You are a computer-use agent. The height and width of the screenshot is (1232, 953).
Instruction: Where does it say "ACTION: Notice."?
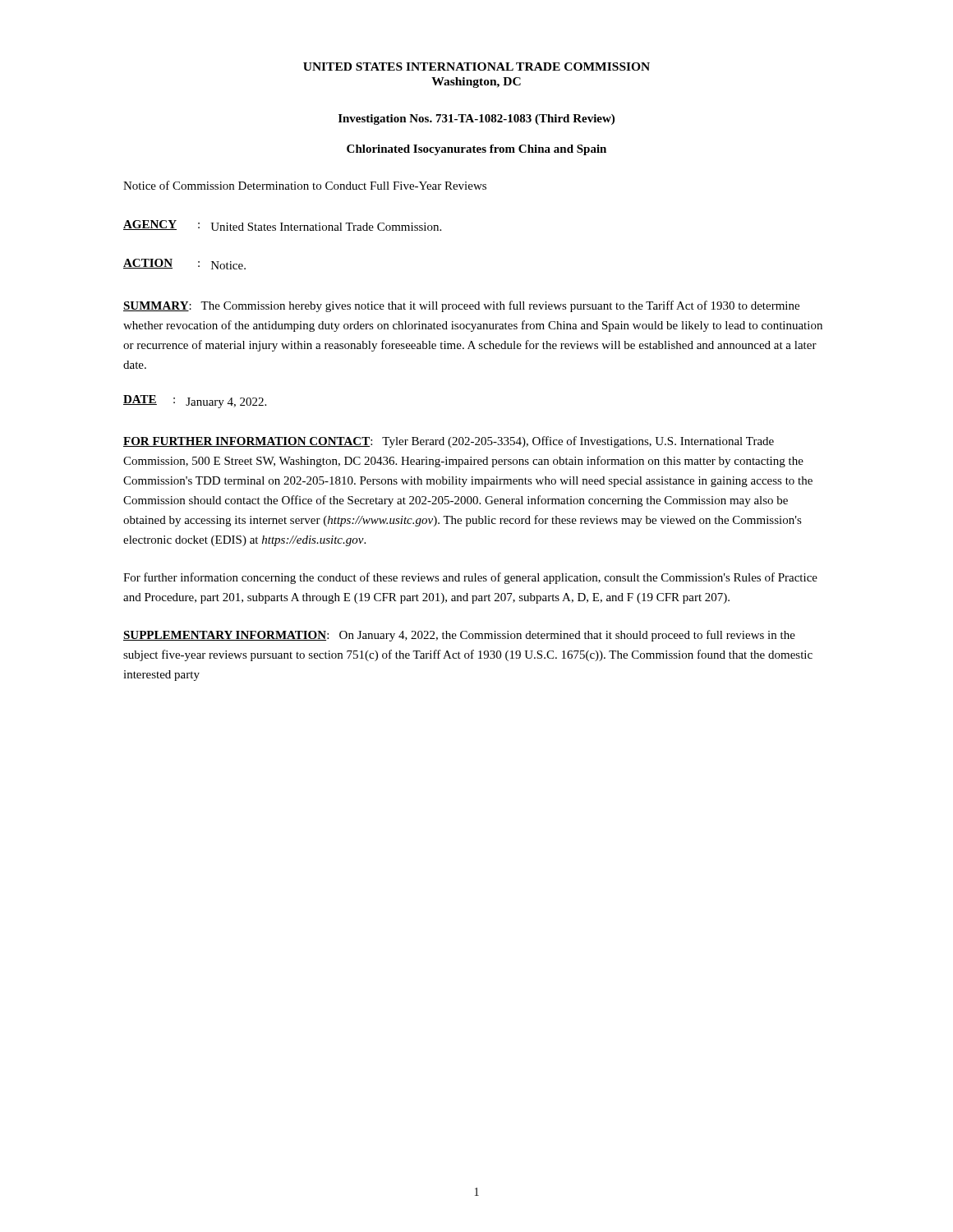146,264
